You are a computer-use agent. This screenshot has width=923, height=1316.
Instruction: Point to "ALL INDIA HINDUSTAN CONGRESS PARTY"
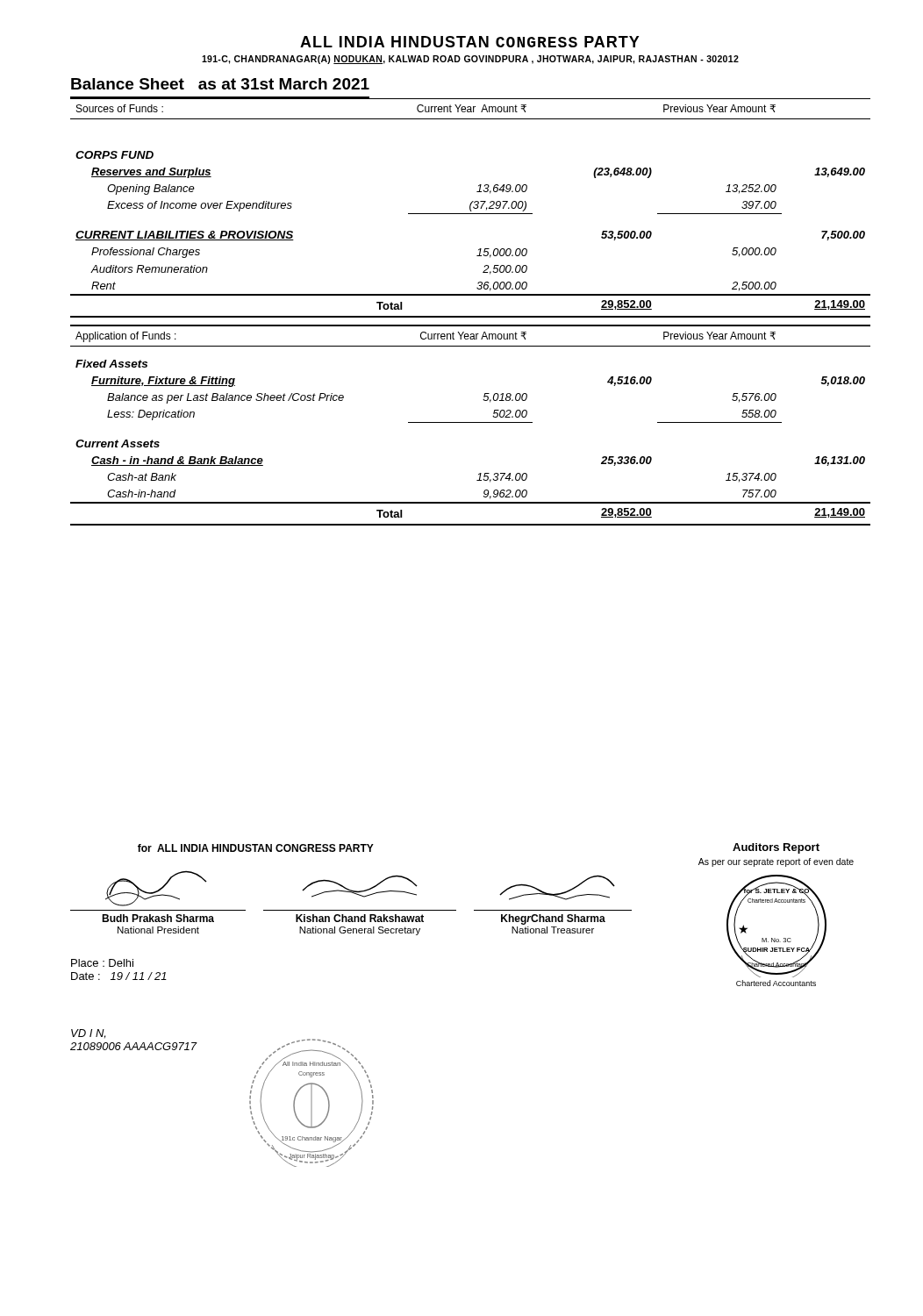pyautogui.click(x=470, y=43)
